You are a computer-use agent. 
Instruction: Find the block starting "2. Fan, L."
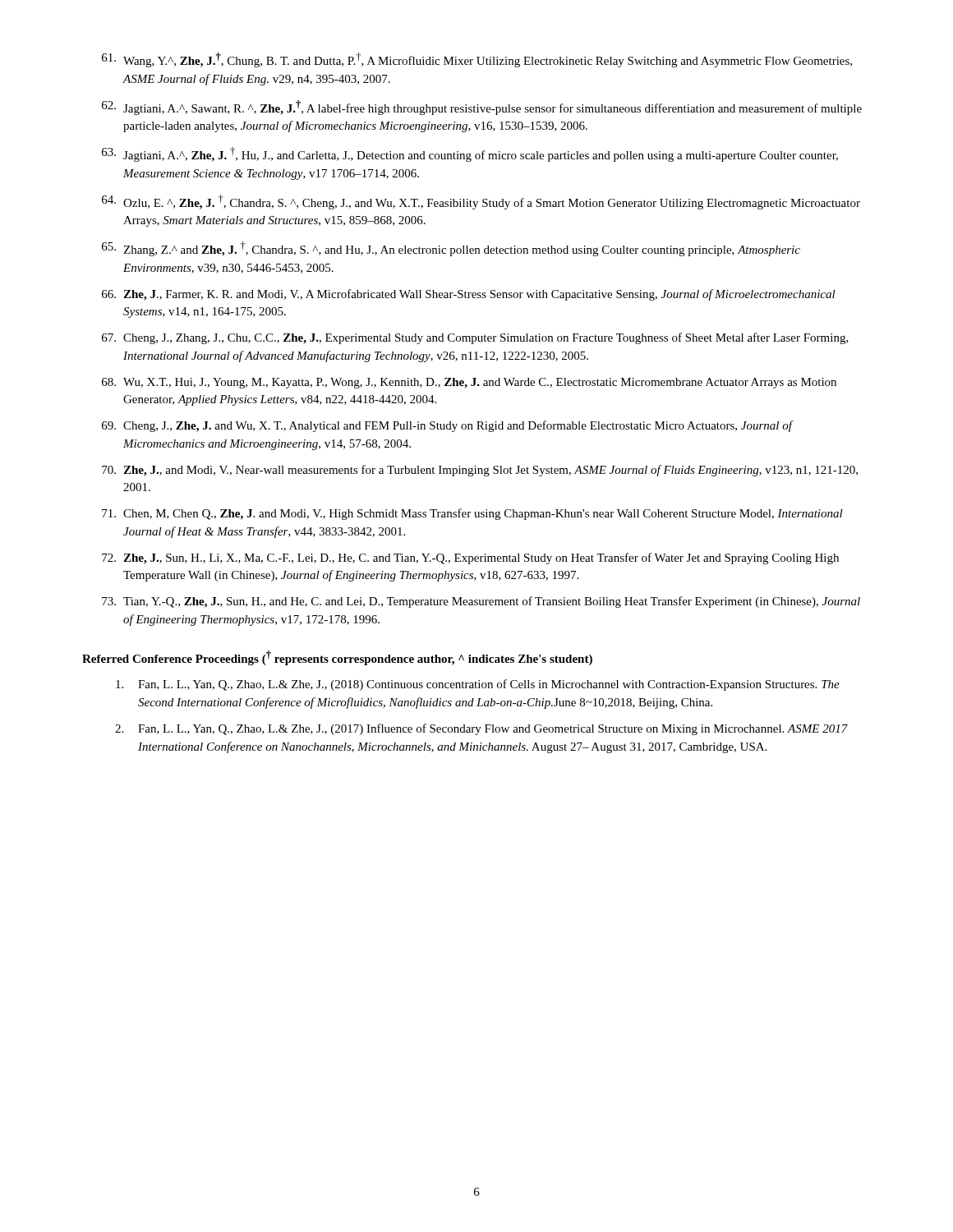coord(493,738)
